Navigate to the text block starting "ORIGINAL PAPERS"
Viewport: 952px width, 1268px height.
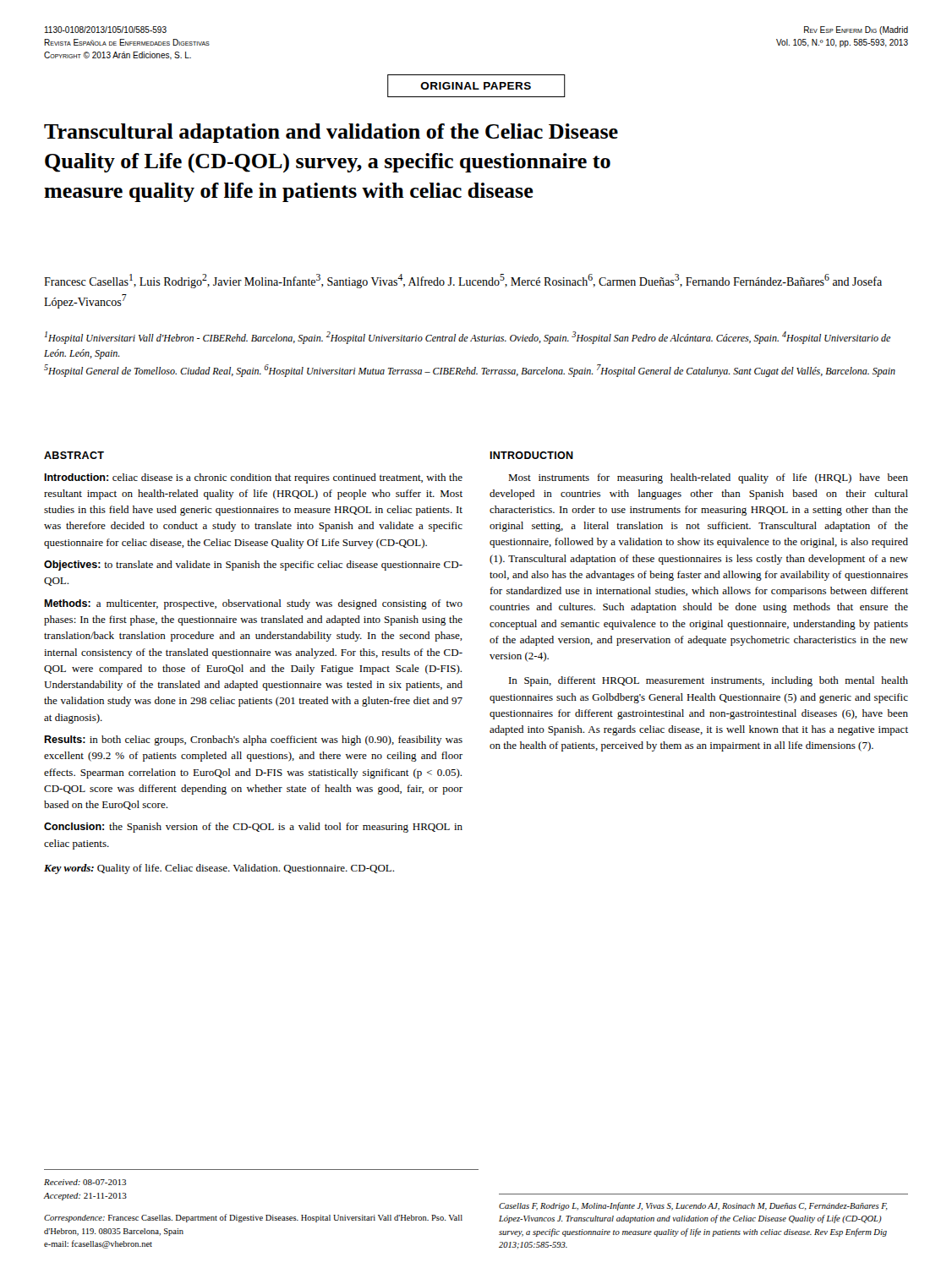tap(476, 86)
